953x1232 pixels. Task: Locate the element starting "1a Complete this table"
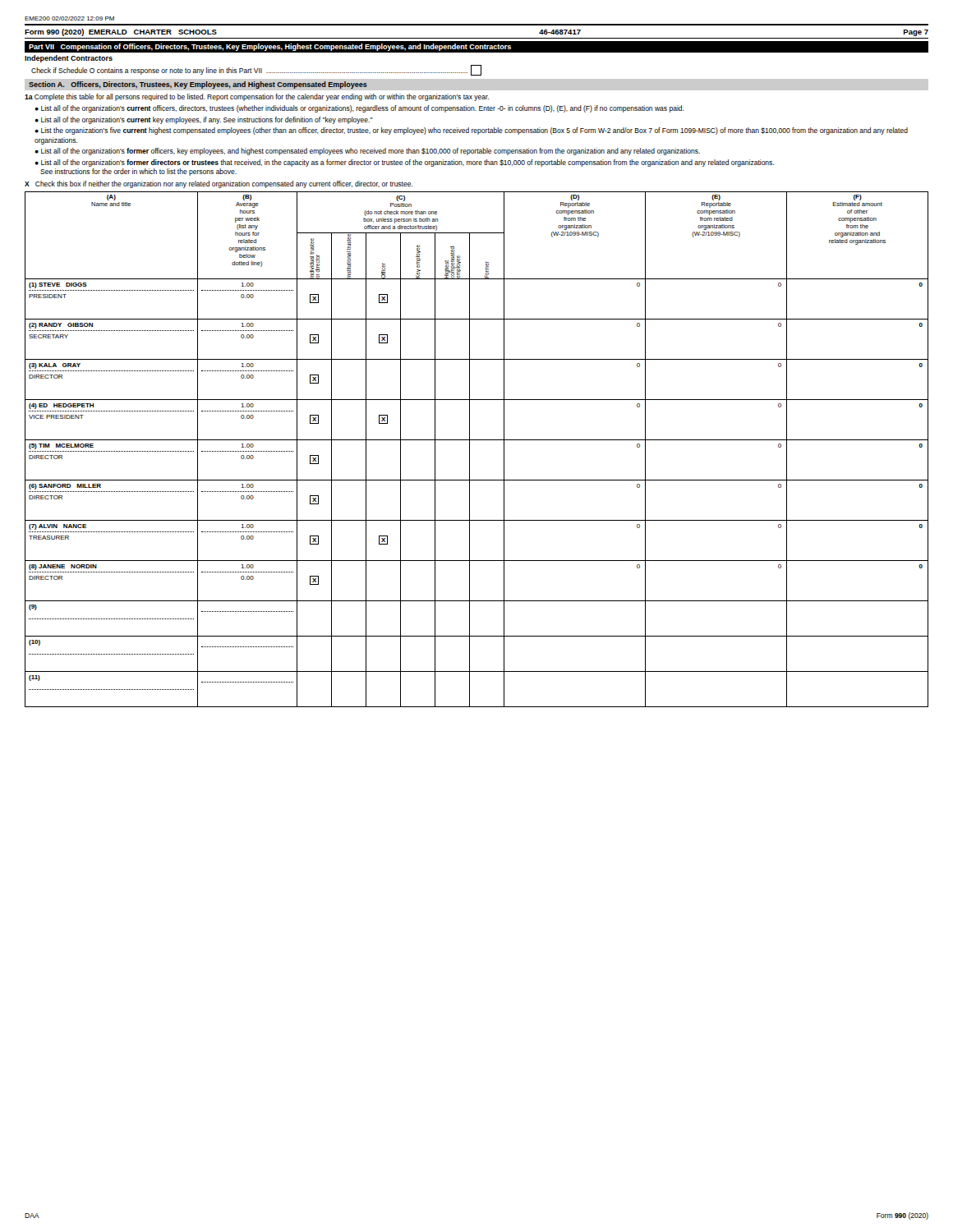coord(257,97)
